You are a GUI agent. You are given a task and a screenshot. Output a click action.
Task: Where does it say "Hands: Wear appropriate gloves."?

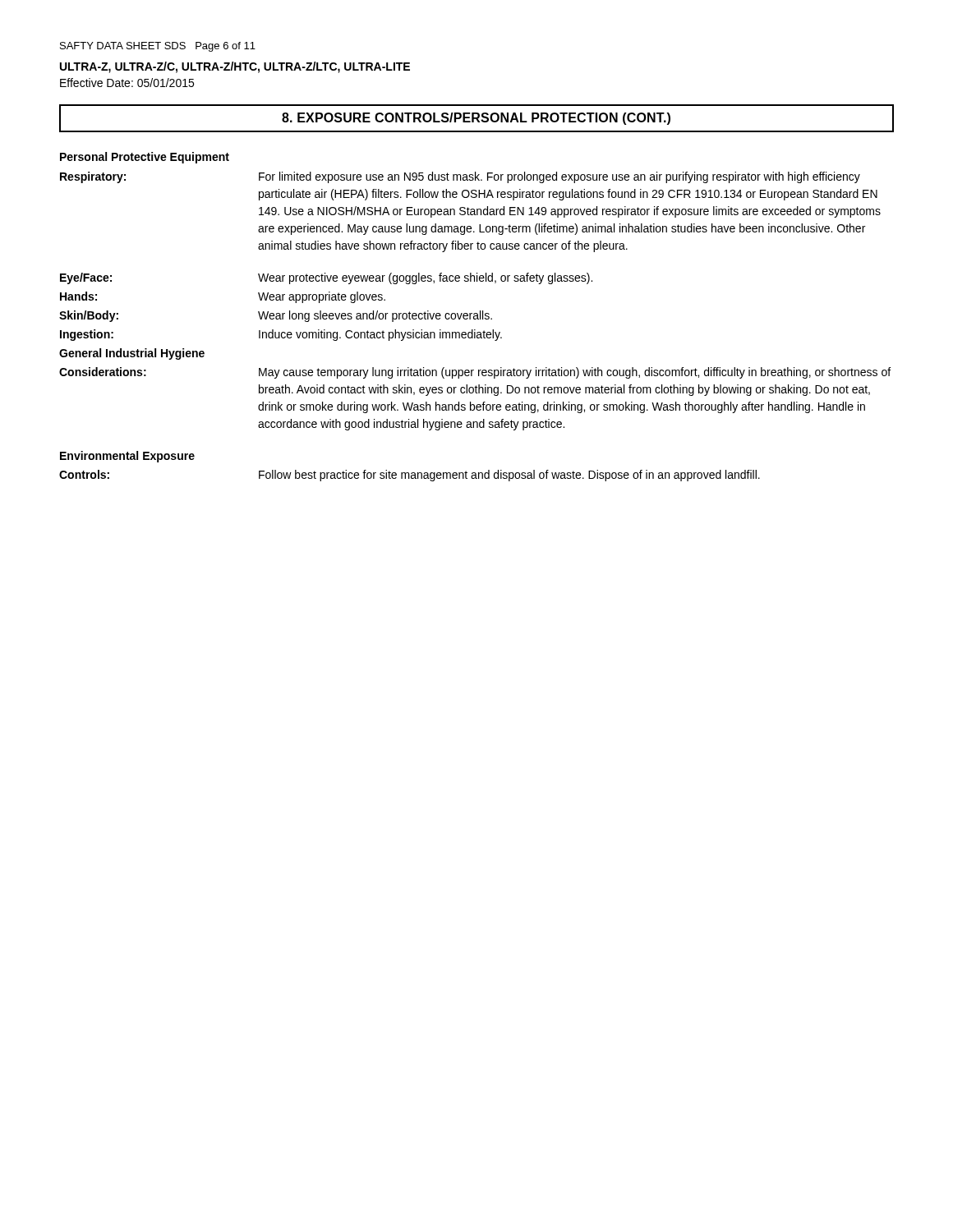tap(78, 297)
